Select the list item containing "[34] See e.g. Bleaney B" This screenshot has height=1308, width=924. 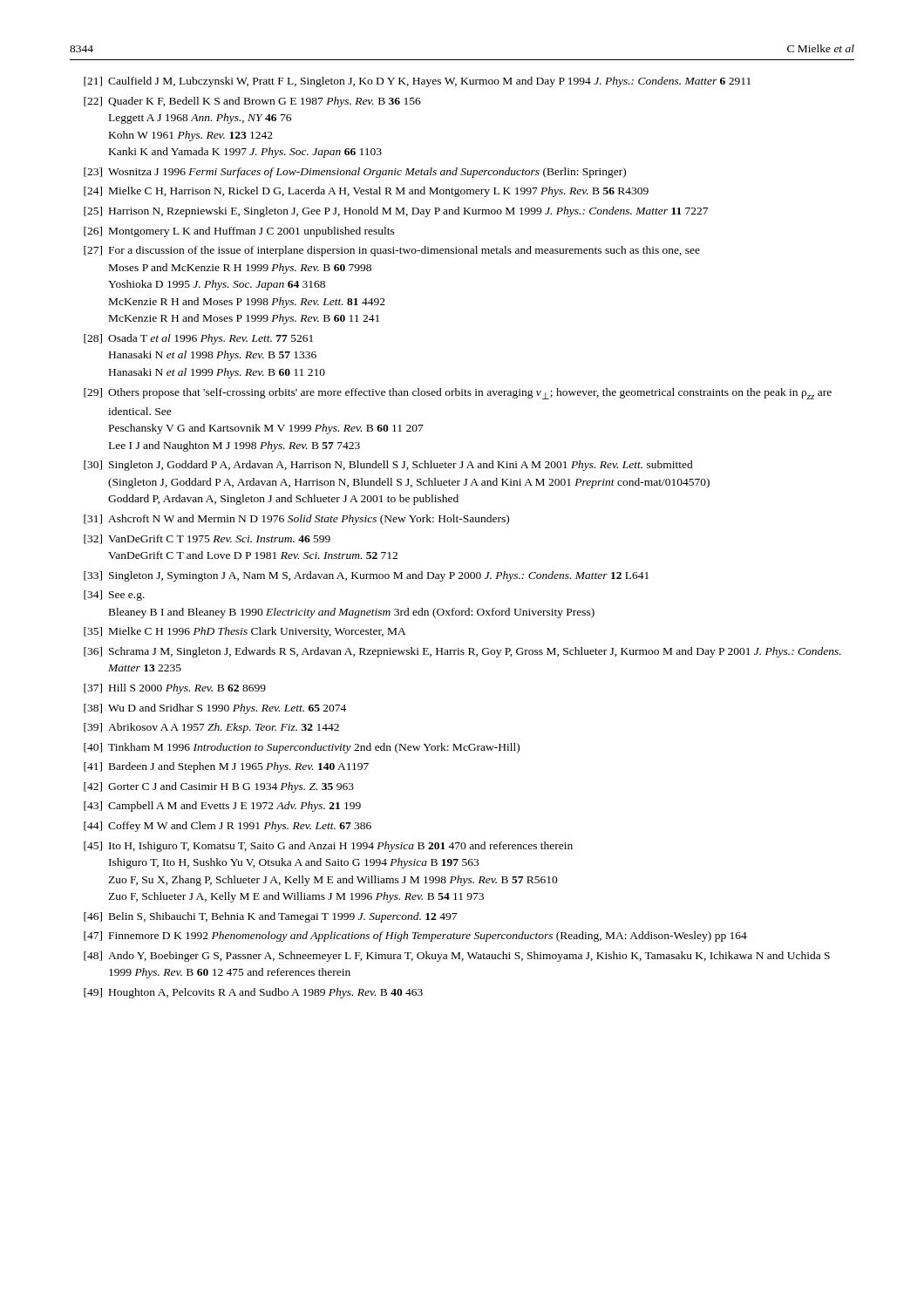tap(462, 603)
